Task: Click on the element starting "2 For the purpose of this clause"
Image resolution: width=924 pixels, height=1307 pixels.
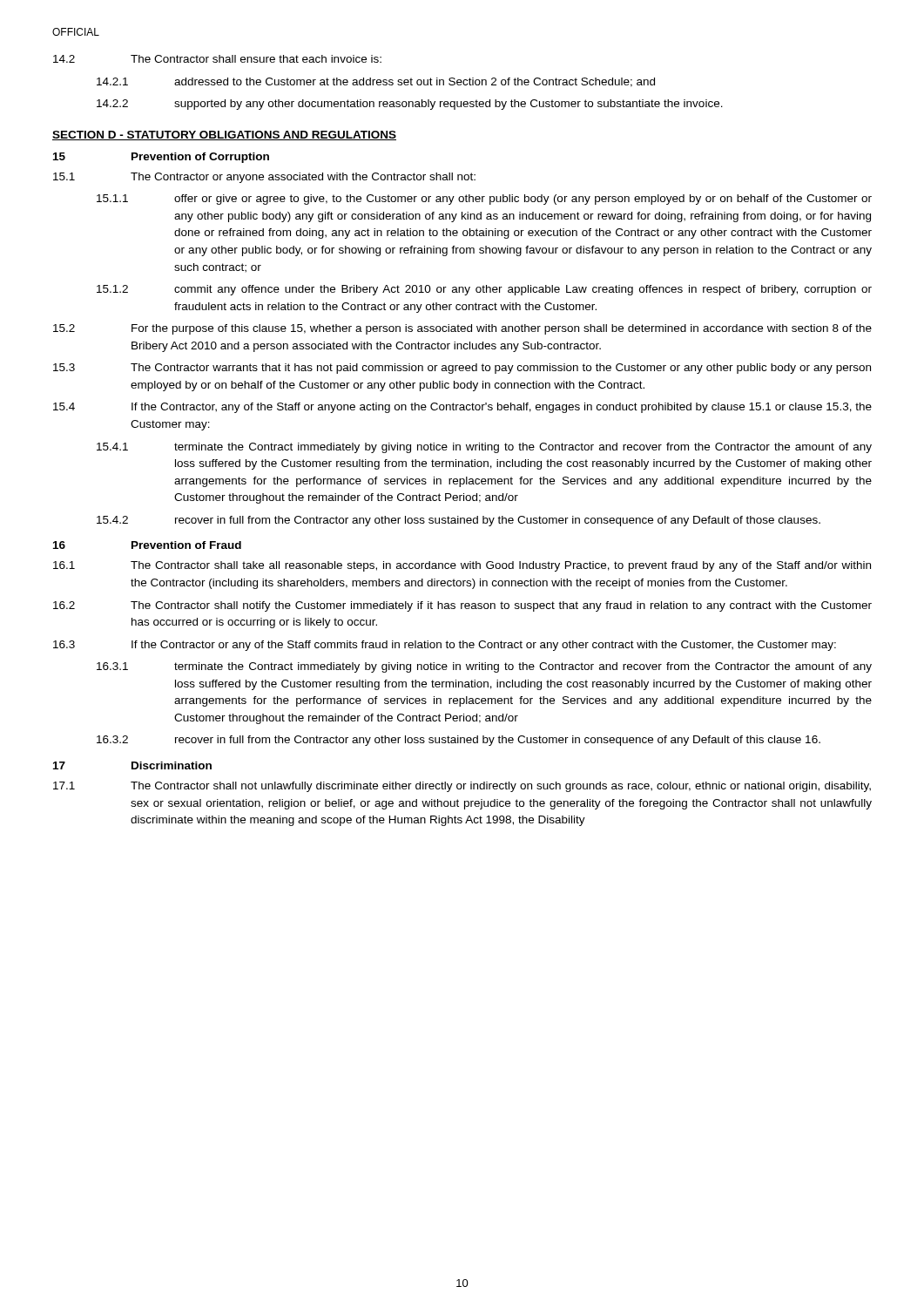Action: pos(462,337)
